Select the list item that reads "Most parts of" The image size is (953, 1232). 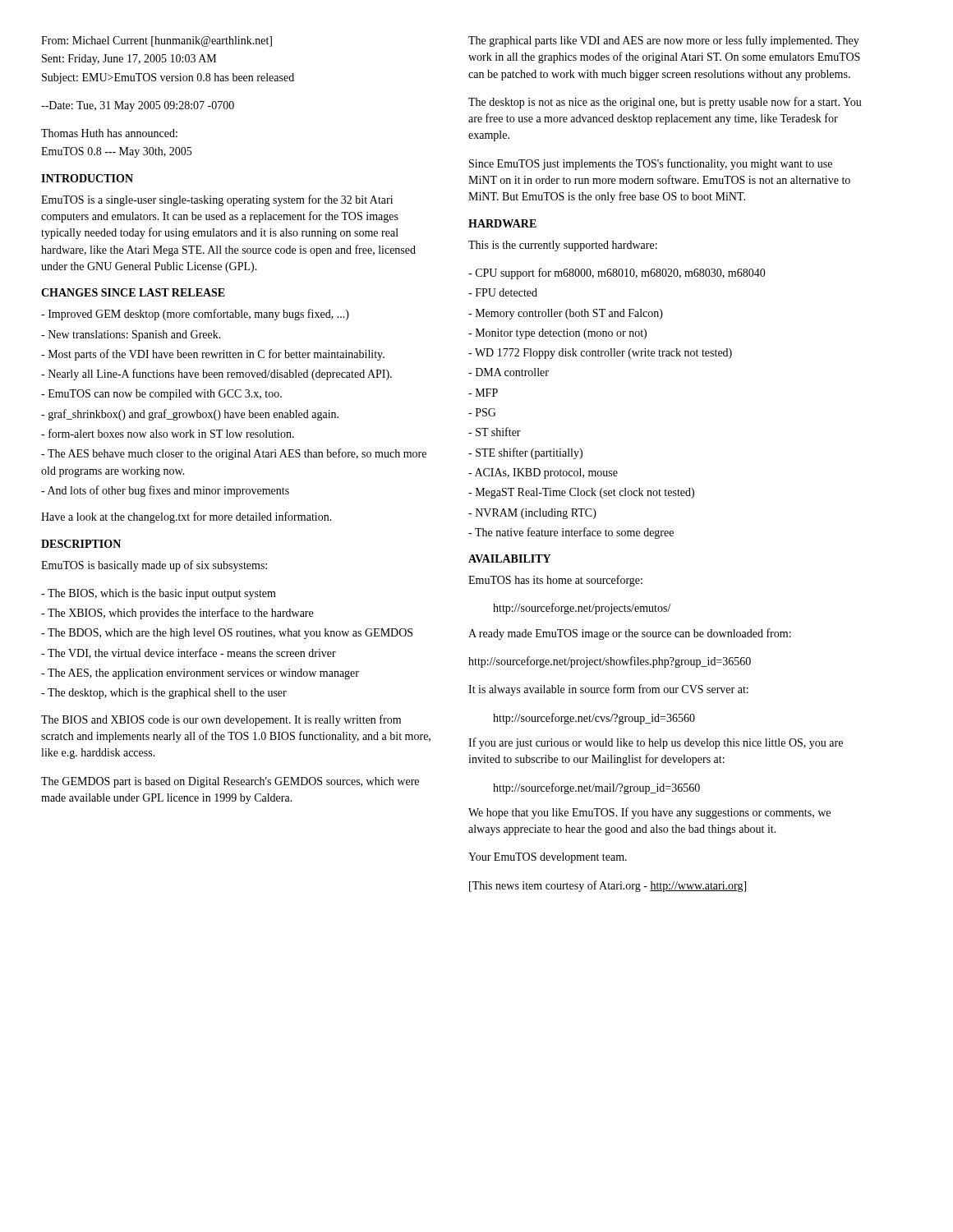[x=213, y=354]
